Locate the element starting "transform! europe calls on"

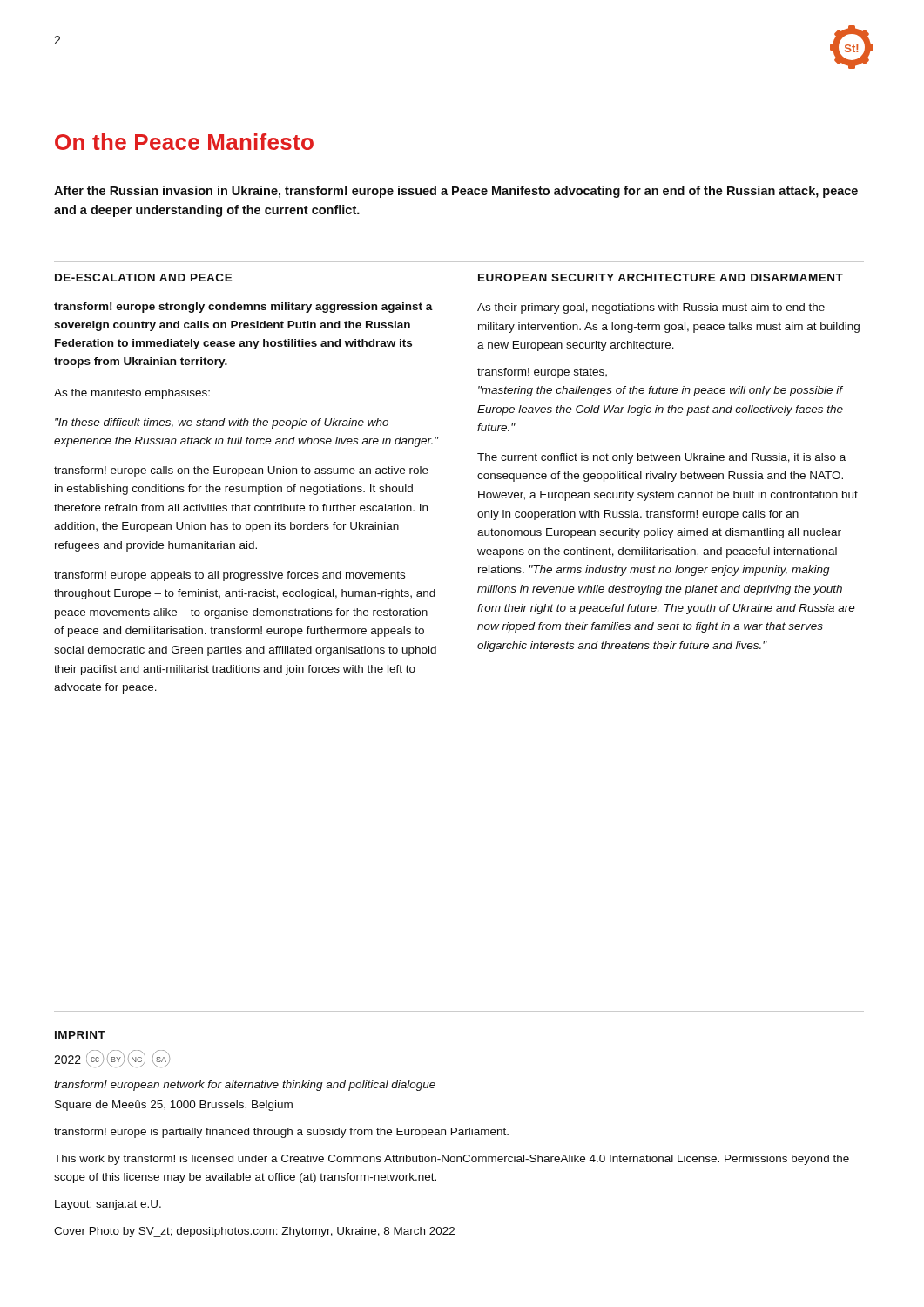[x=241, y=507]
